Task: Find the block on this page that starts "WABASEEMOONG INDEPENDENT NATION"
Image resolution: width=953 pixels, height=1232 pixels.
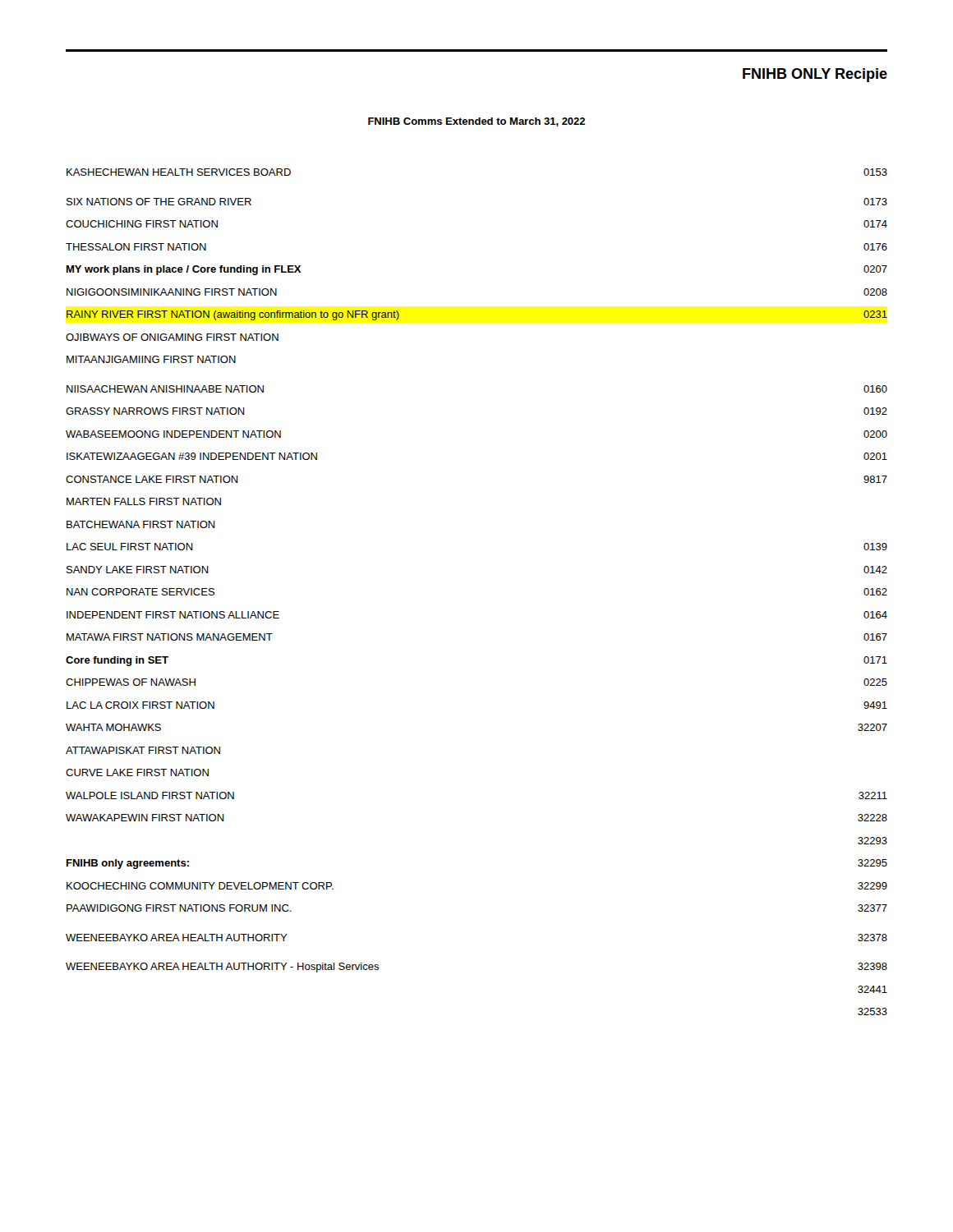Action: click(x=169, y=434)
